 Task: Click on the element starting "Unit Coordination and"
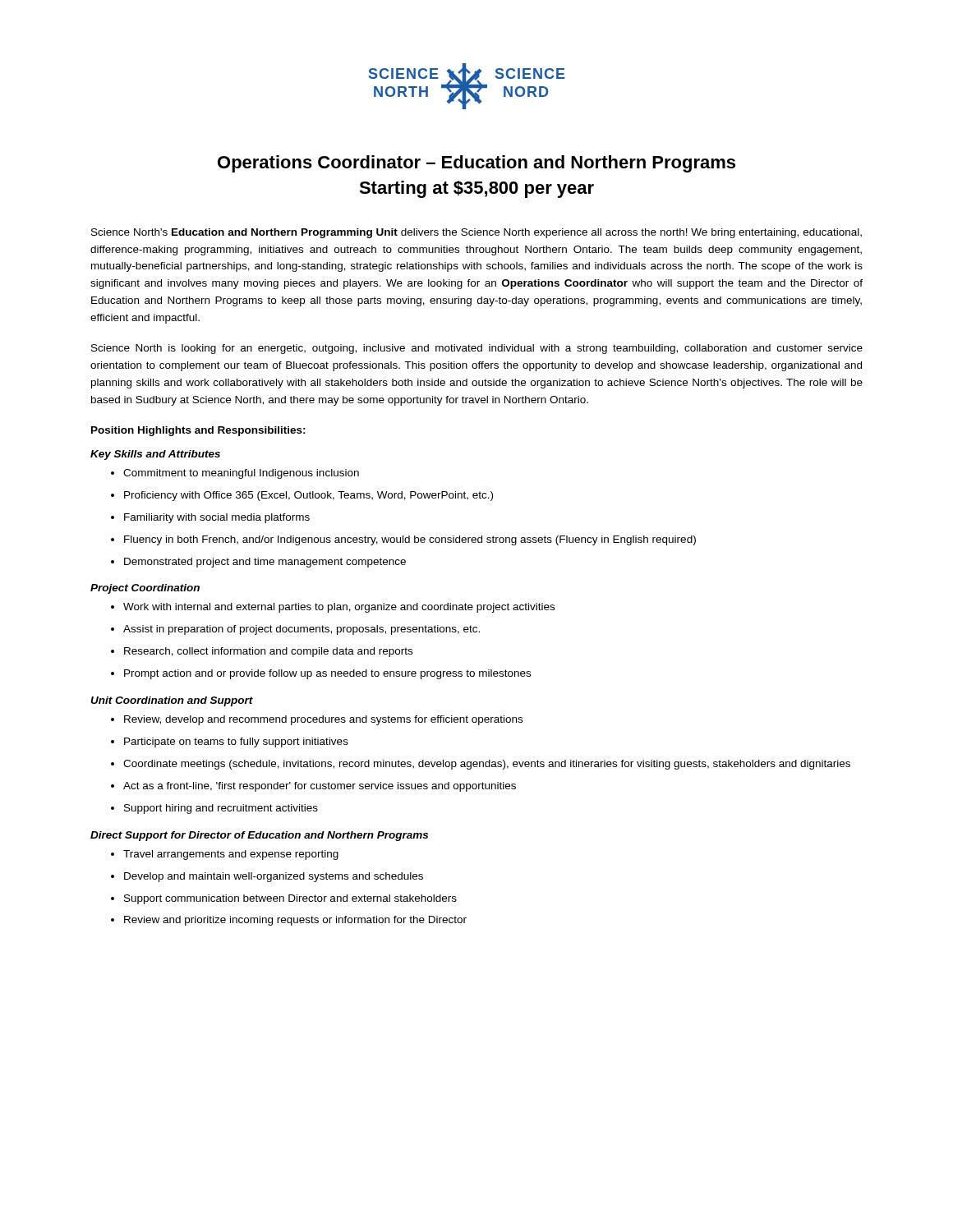pyautogui.click(x=171, y=700)
